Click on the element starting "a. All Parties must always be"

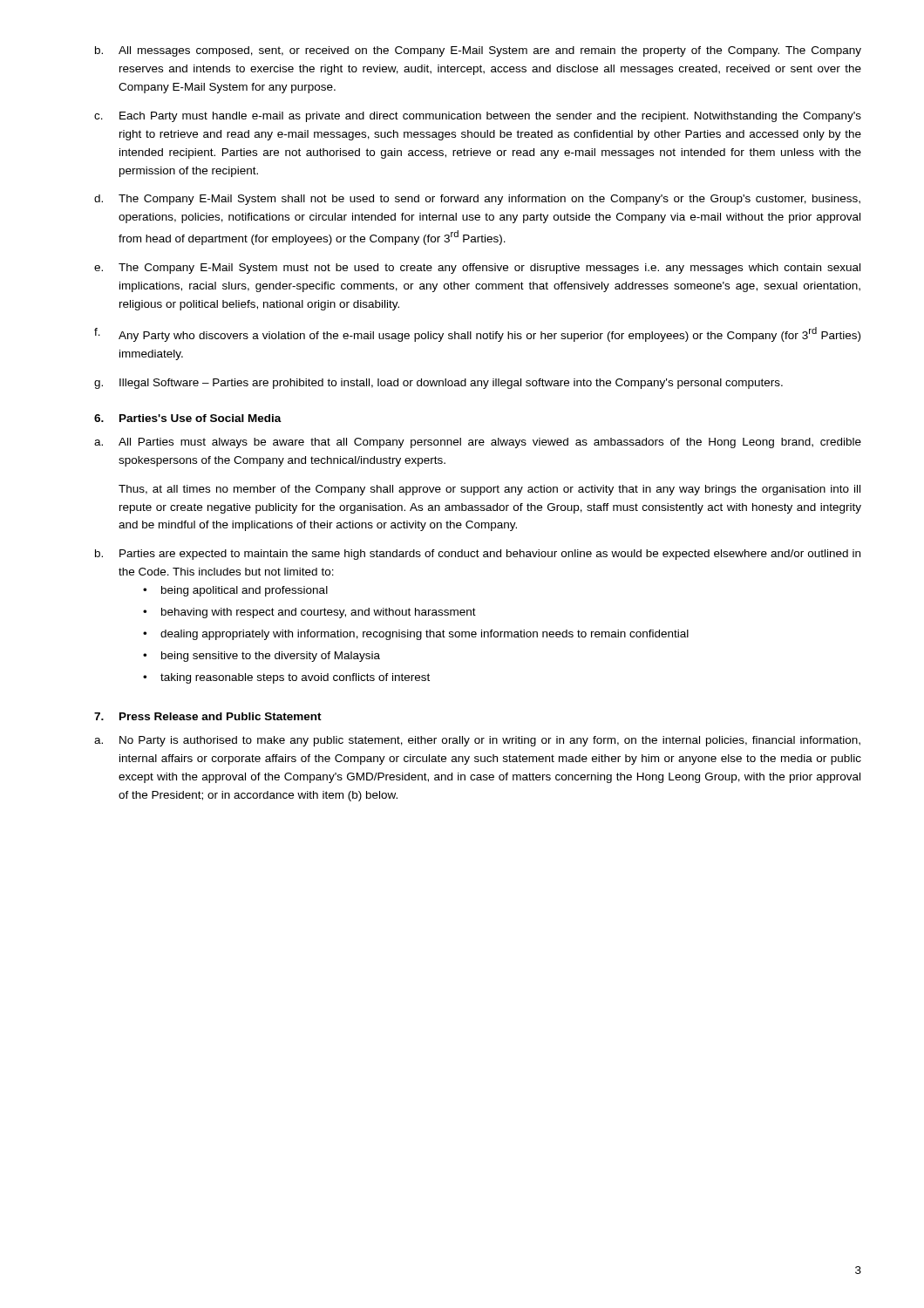point(478,451)
